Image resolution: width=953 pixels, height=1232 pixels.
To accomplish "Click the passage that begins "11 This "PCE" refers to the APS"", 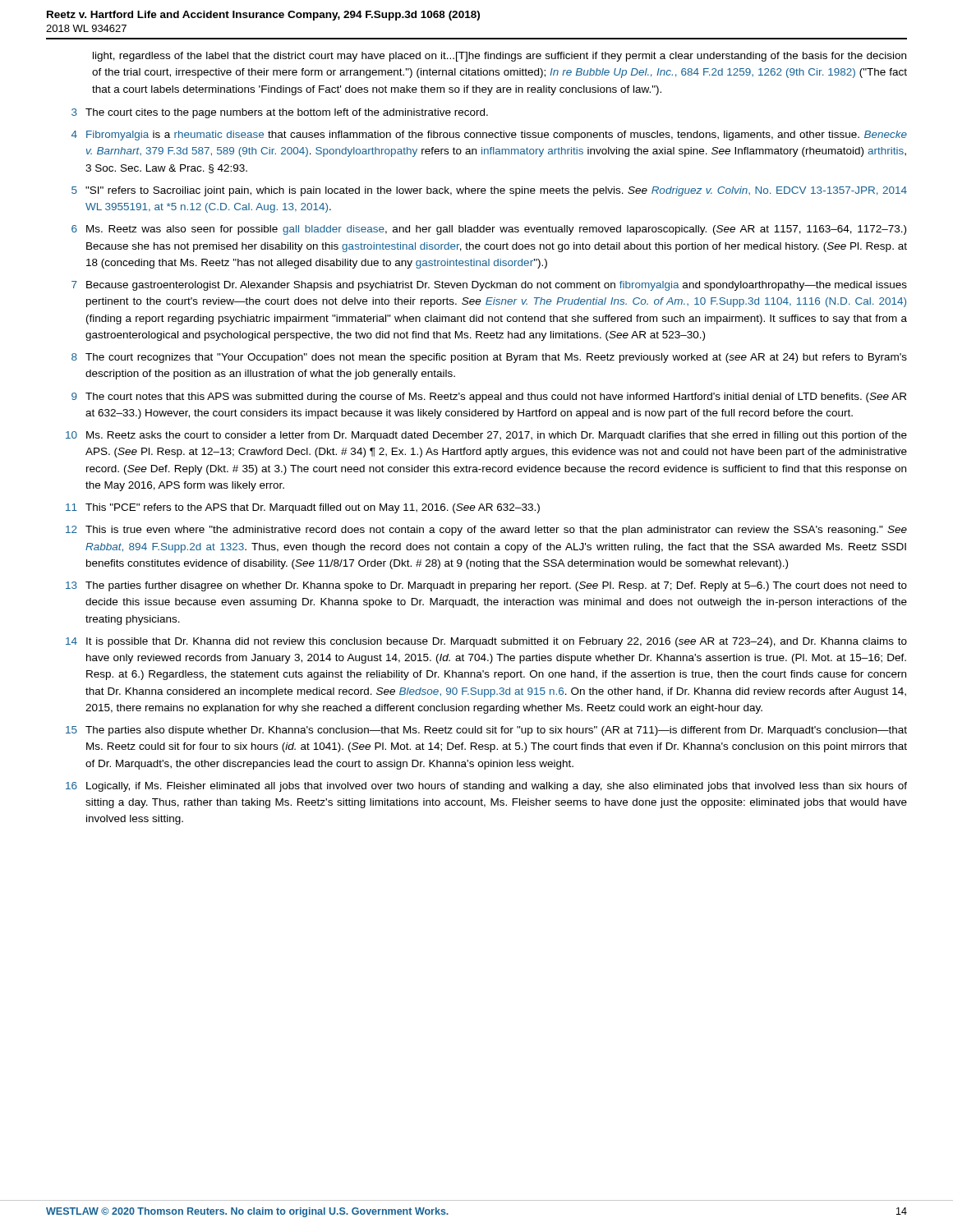I will click(x=476, y=508).
